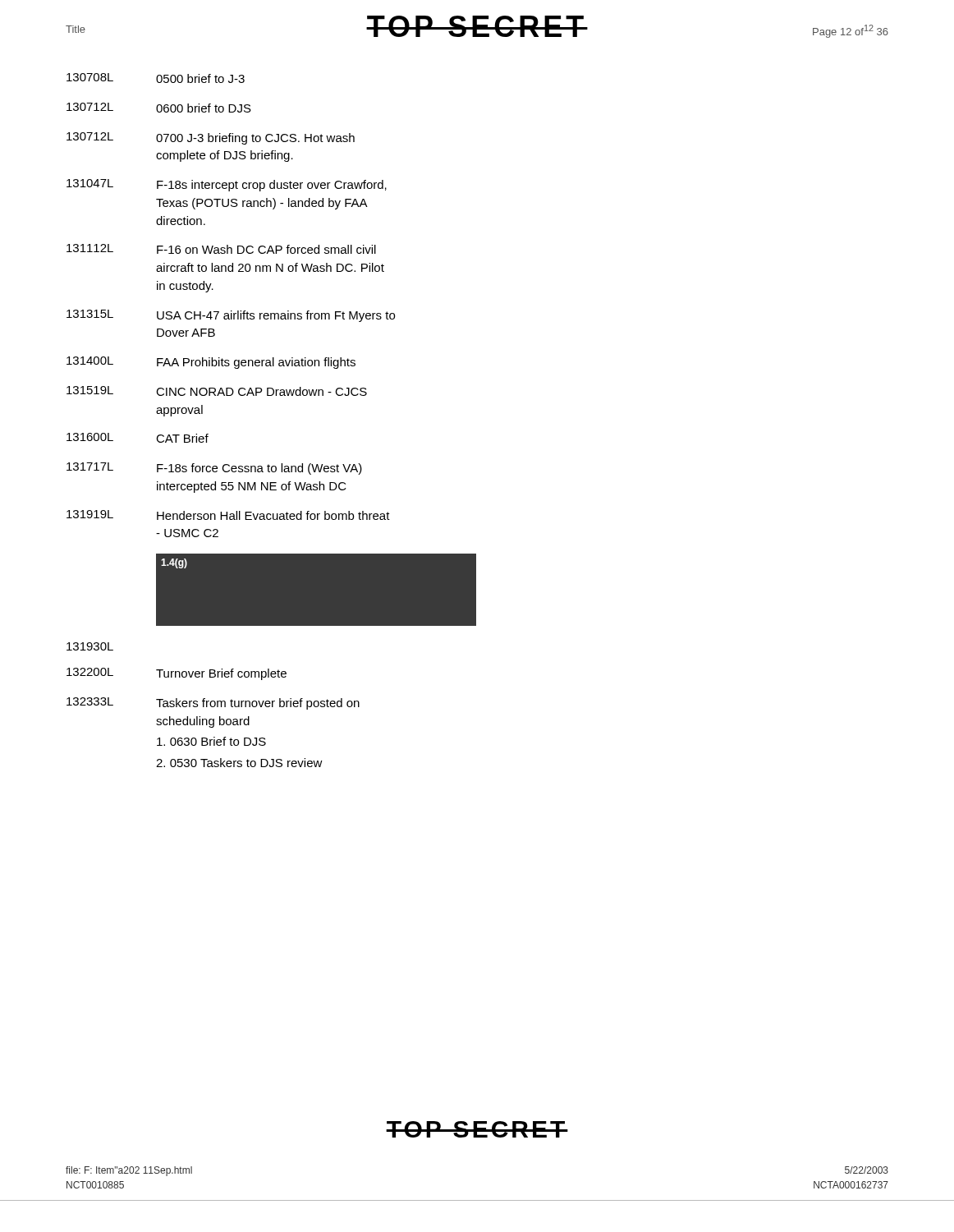Find the list item with the text "130712L 0700 J-3 briefing to CJCS."
Viewport: 954px width, 1232px height.
tap(210, 146)
